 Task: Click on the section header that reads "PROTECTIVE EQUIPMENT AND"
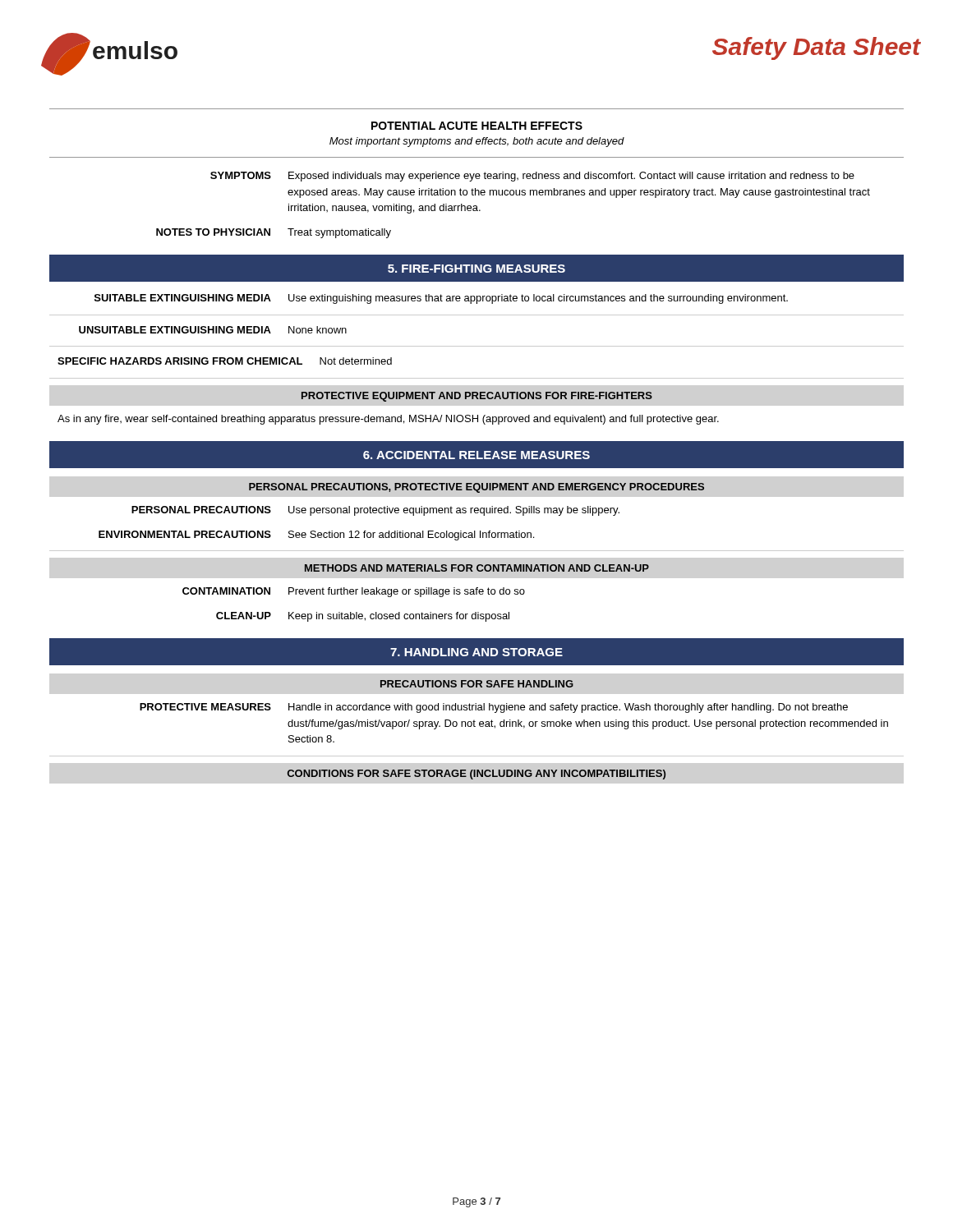[x=476, y=395]
